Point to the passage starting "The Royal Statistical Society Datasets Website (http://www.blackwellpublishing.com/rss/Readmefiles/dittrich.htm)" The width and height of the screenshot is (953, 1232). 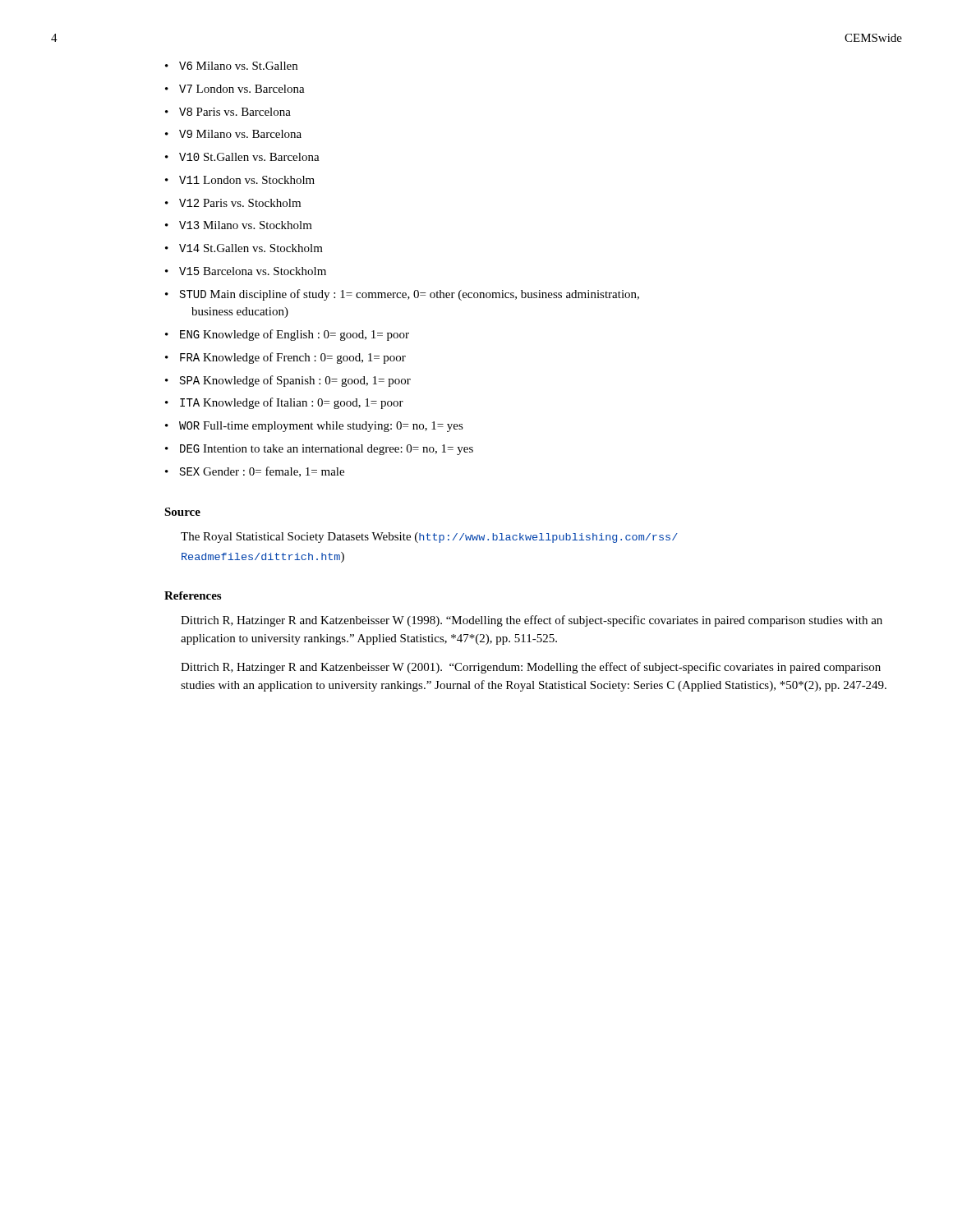[429, 547]
